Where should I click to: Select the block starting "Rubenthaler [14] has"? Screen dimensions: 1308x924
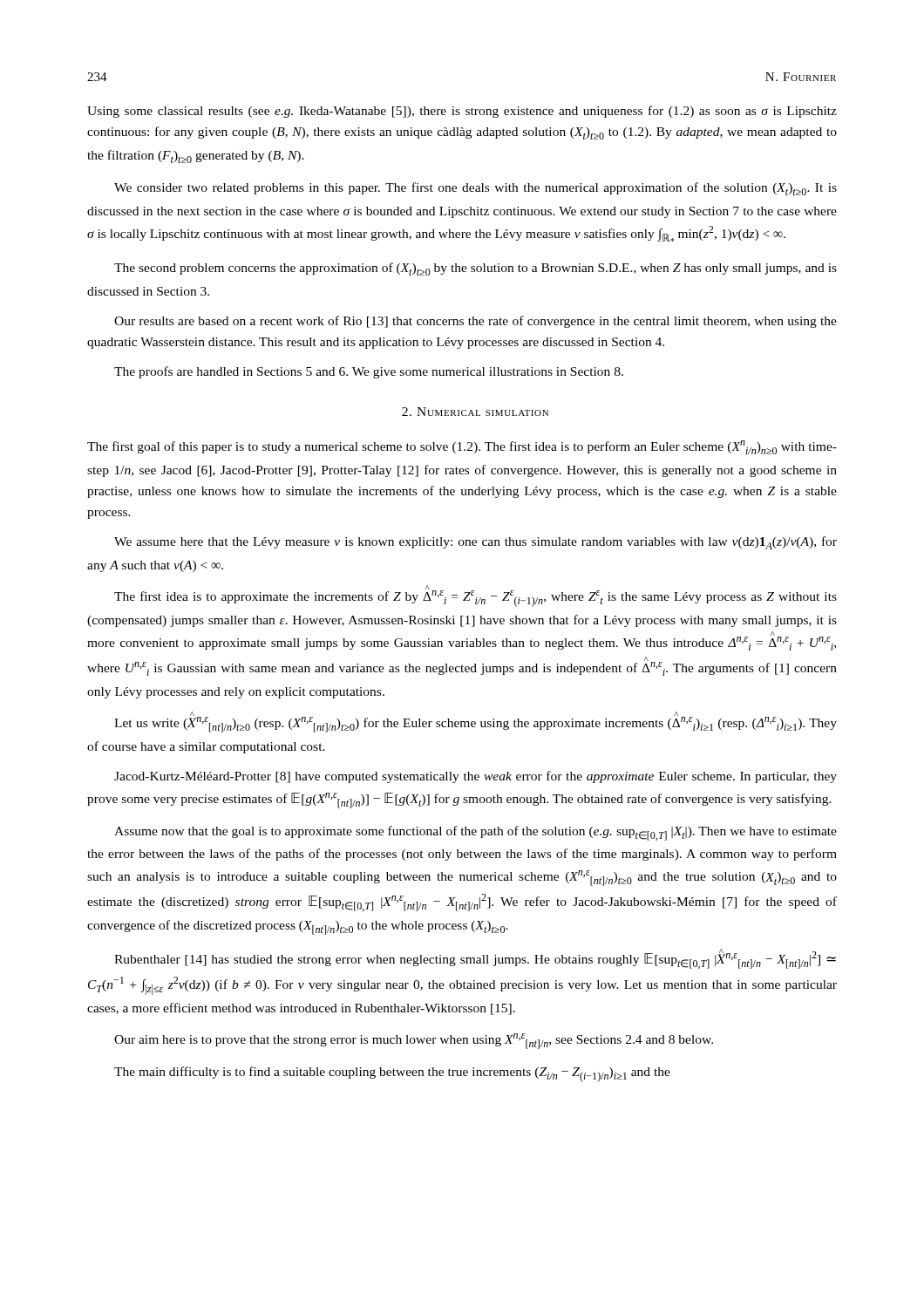(x=462, y=983)
